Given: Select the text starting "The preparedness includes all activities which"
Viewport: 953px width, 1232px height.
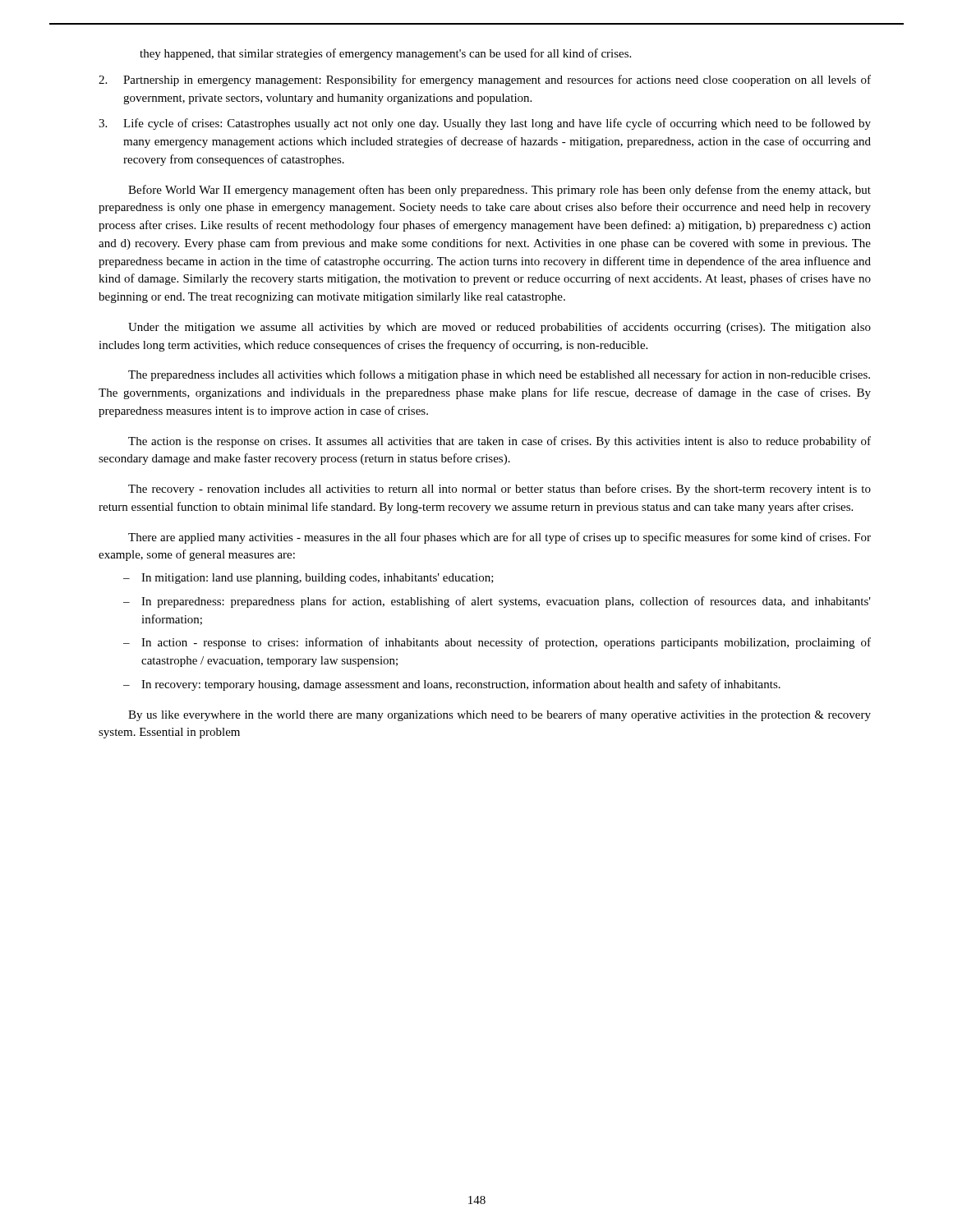Looking at the screenshot, I should (x=485, y=393).
